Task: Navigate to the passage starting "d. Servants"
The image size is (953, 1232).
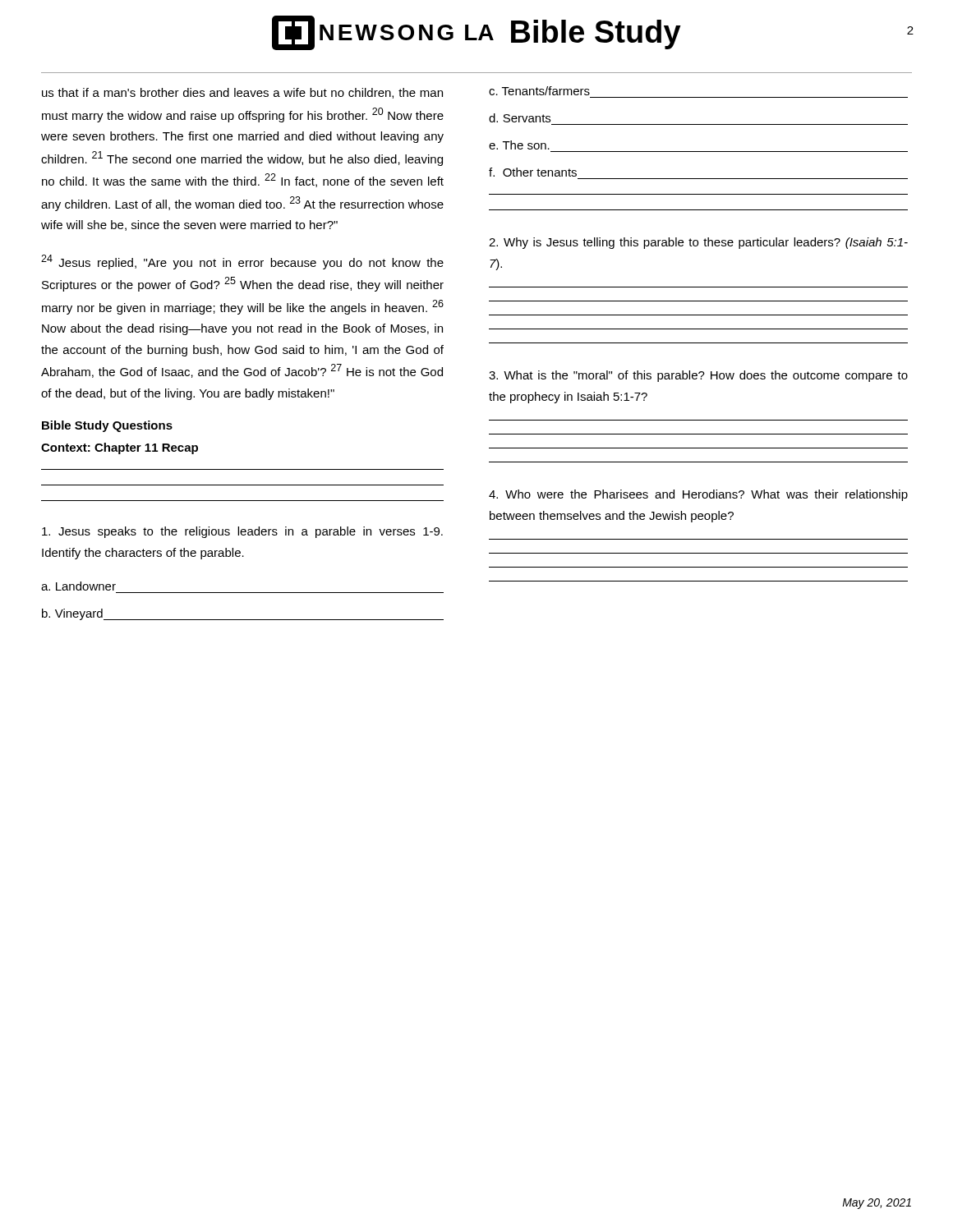Action: pos(698,117)
